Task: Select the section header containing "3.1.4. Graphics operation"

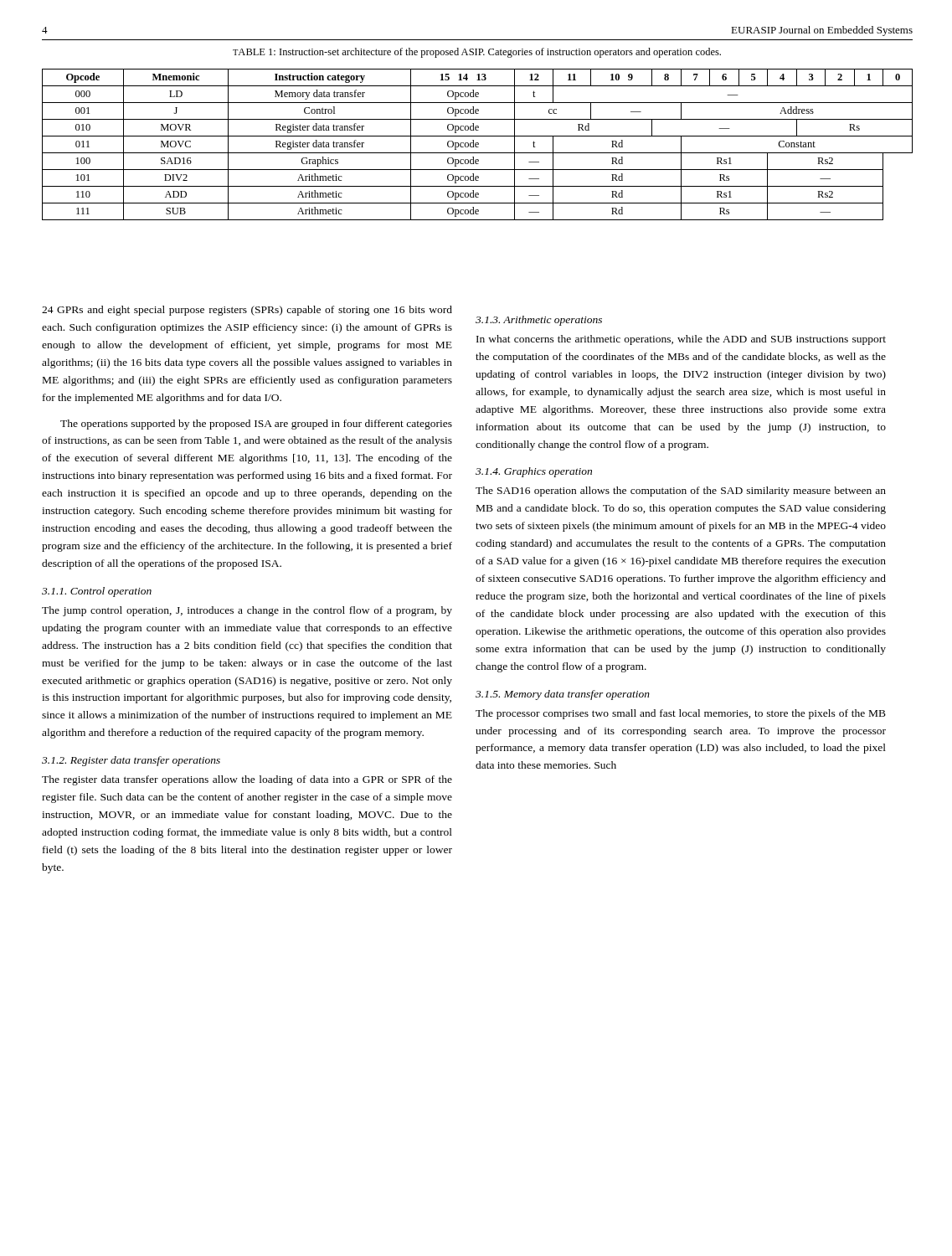Action: click(x=534, y=471)
